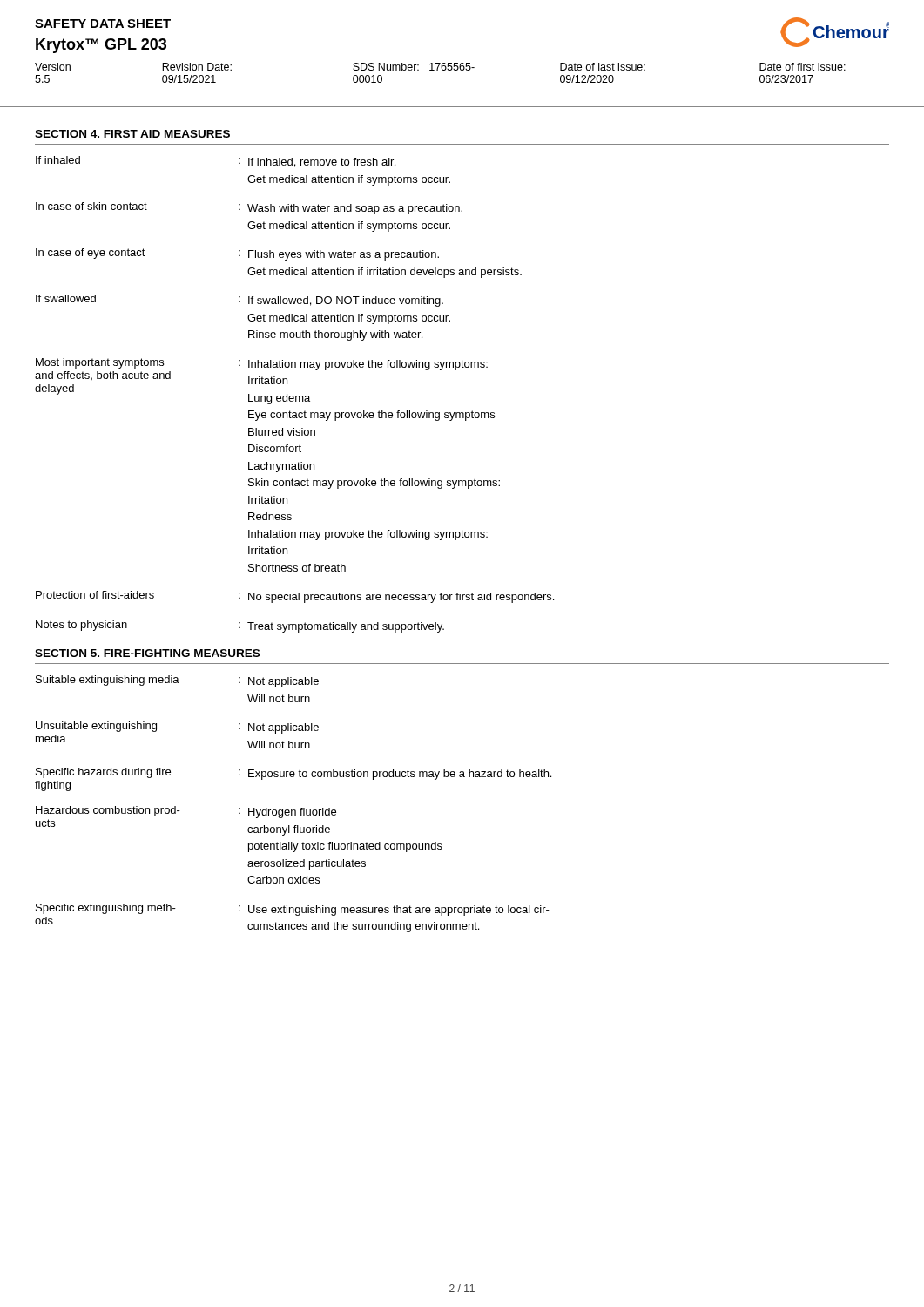Viewport: 924px width, 1307px height.
Task: Navigate to the passage starting "Protection of first-aiders :"
Action: (x=462, y=597)
